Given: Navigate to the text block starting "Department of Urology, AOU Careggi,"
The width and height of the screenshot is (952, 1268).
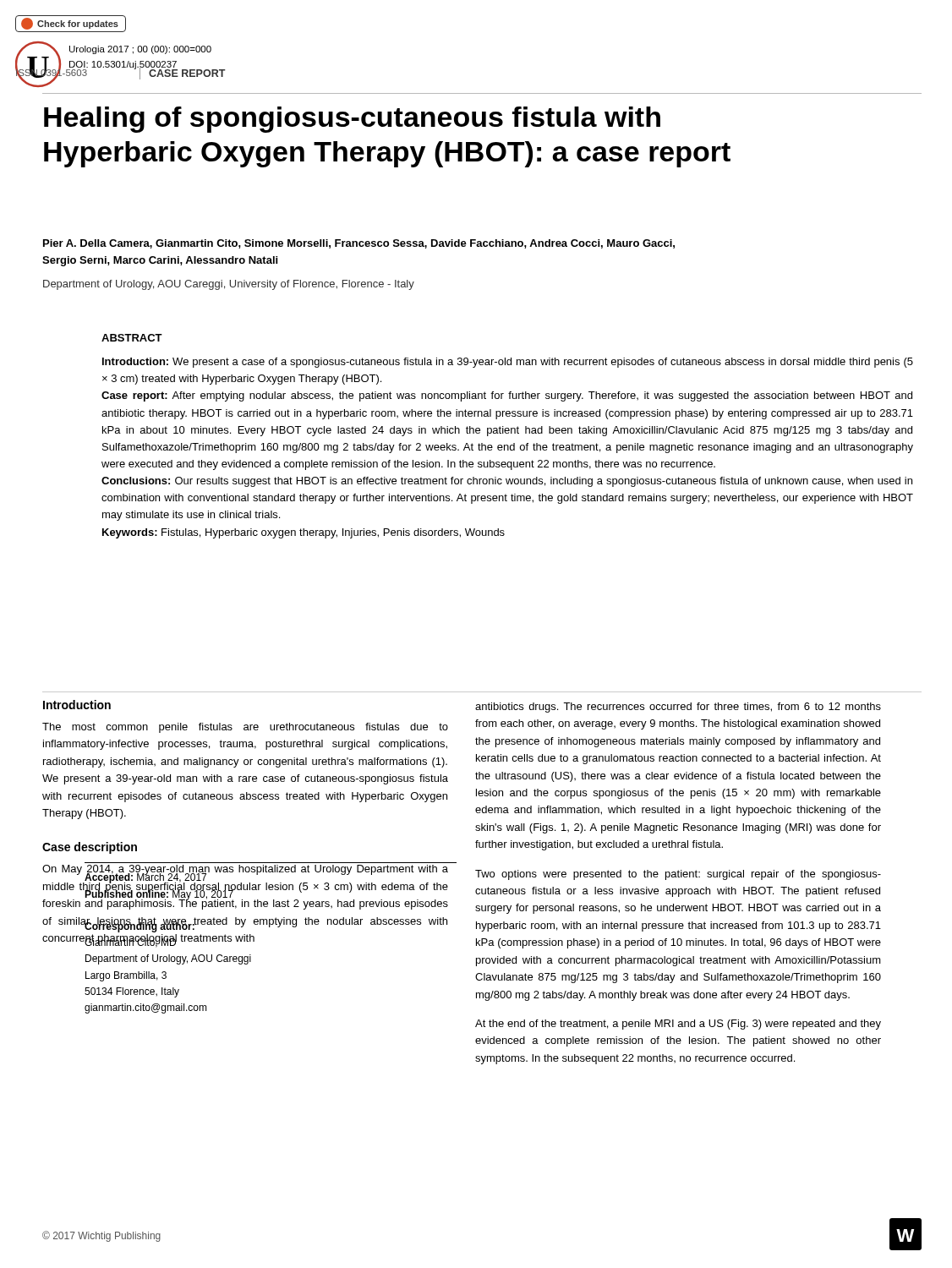Looking at the screenshot, I should tap(228, 284).
